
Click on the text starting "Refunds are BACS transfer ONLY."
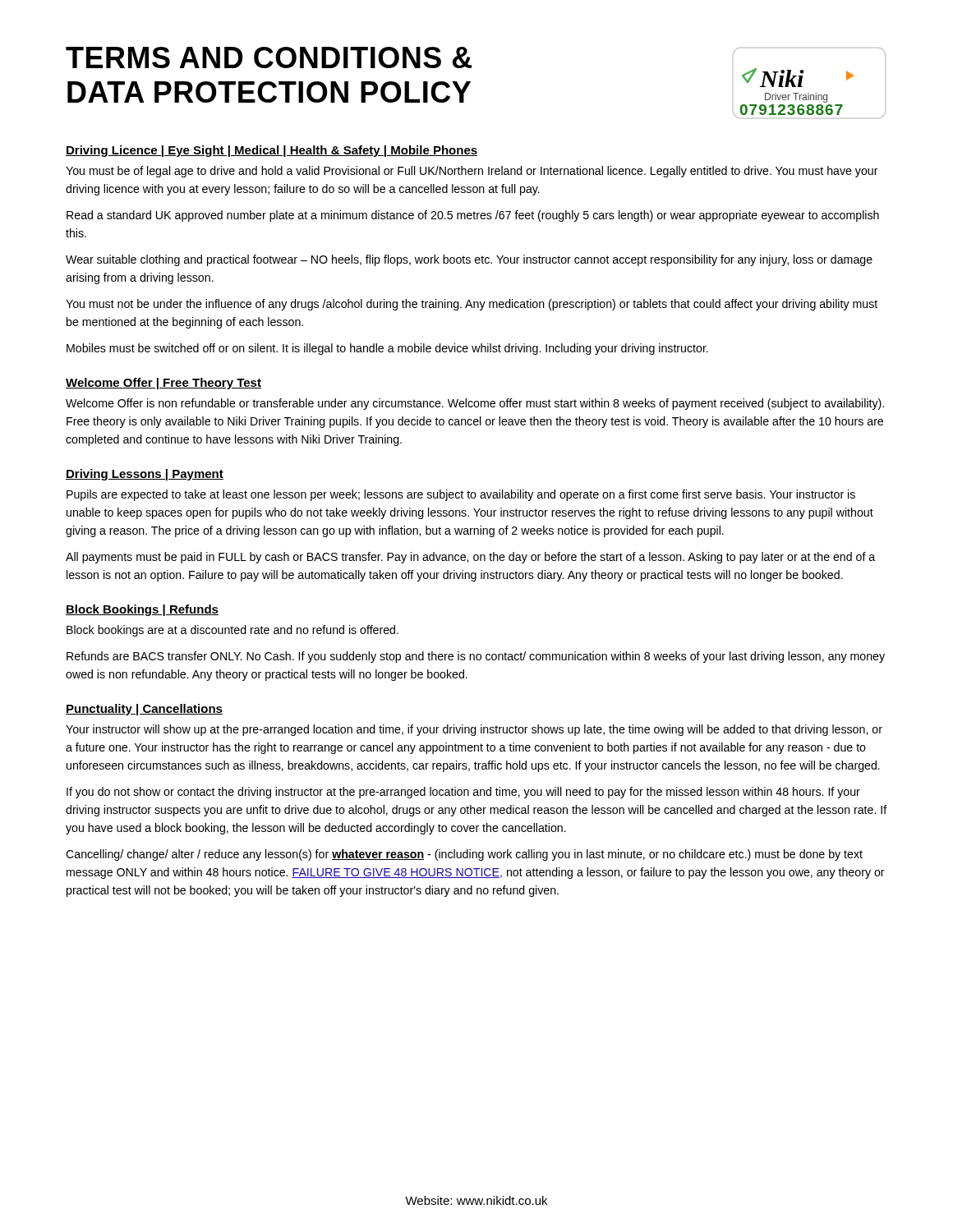click(475, 665)
